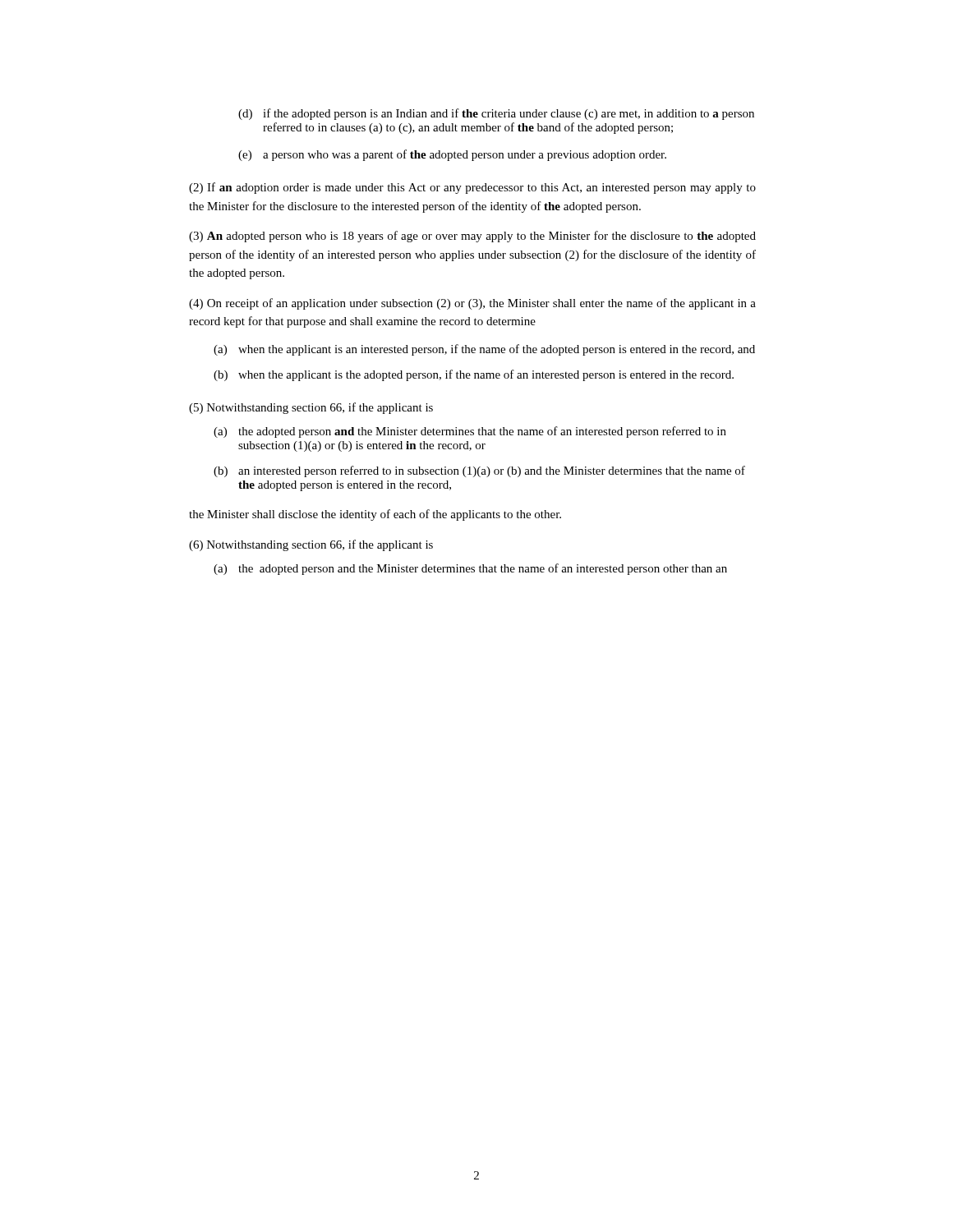
Task: Navigate to the passage starting "(b) an interested"
Action: tap(485, 478)
